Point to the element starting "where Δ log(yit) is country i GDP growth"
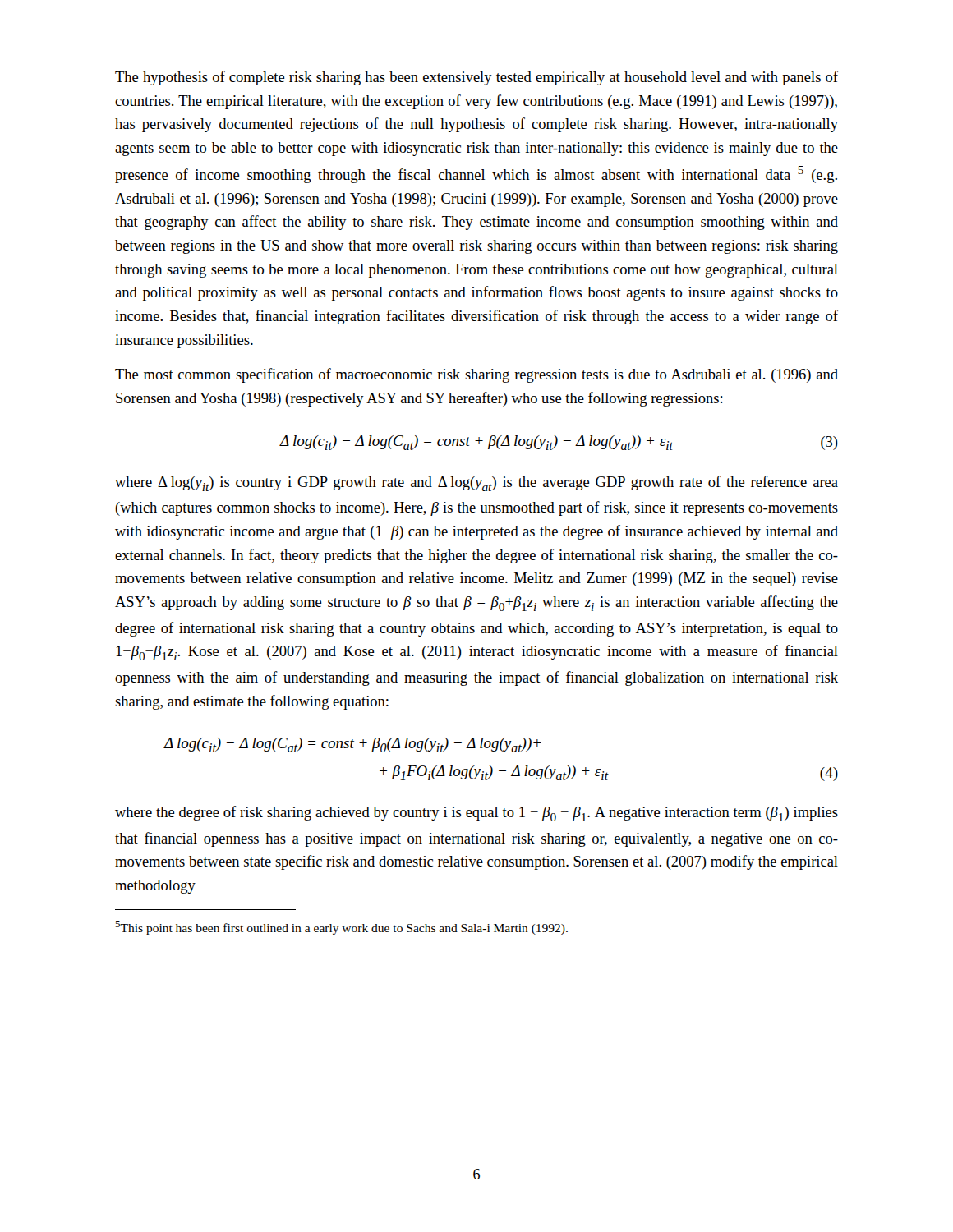This screenshot has height=1232, width=953. [476, 592]
